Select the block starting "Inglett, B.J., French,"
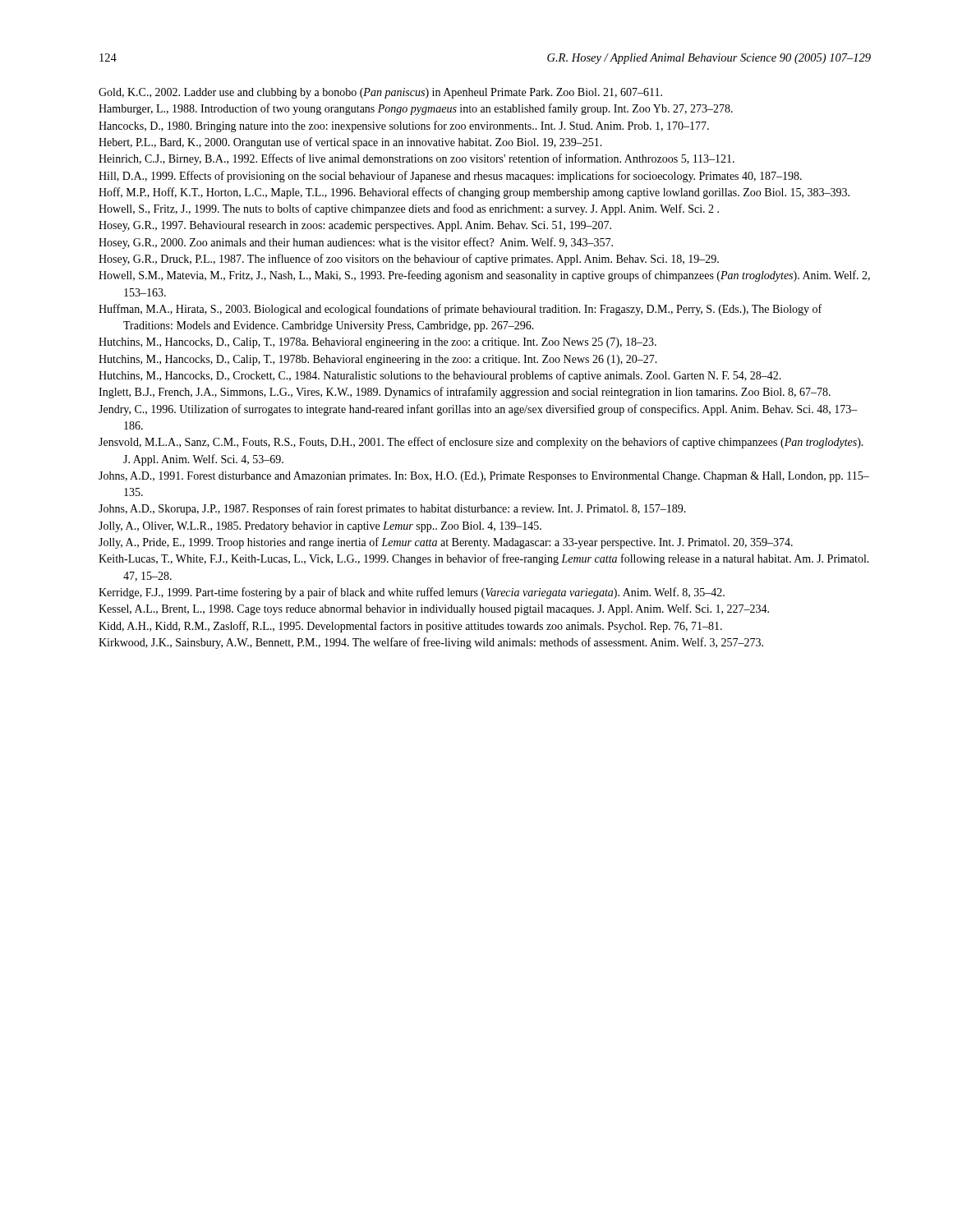This screenshot has width=953, height=1232. pos(465,393)
